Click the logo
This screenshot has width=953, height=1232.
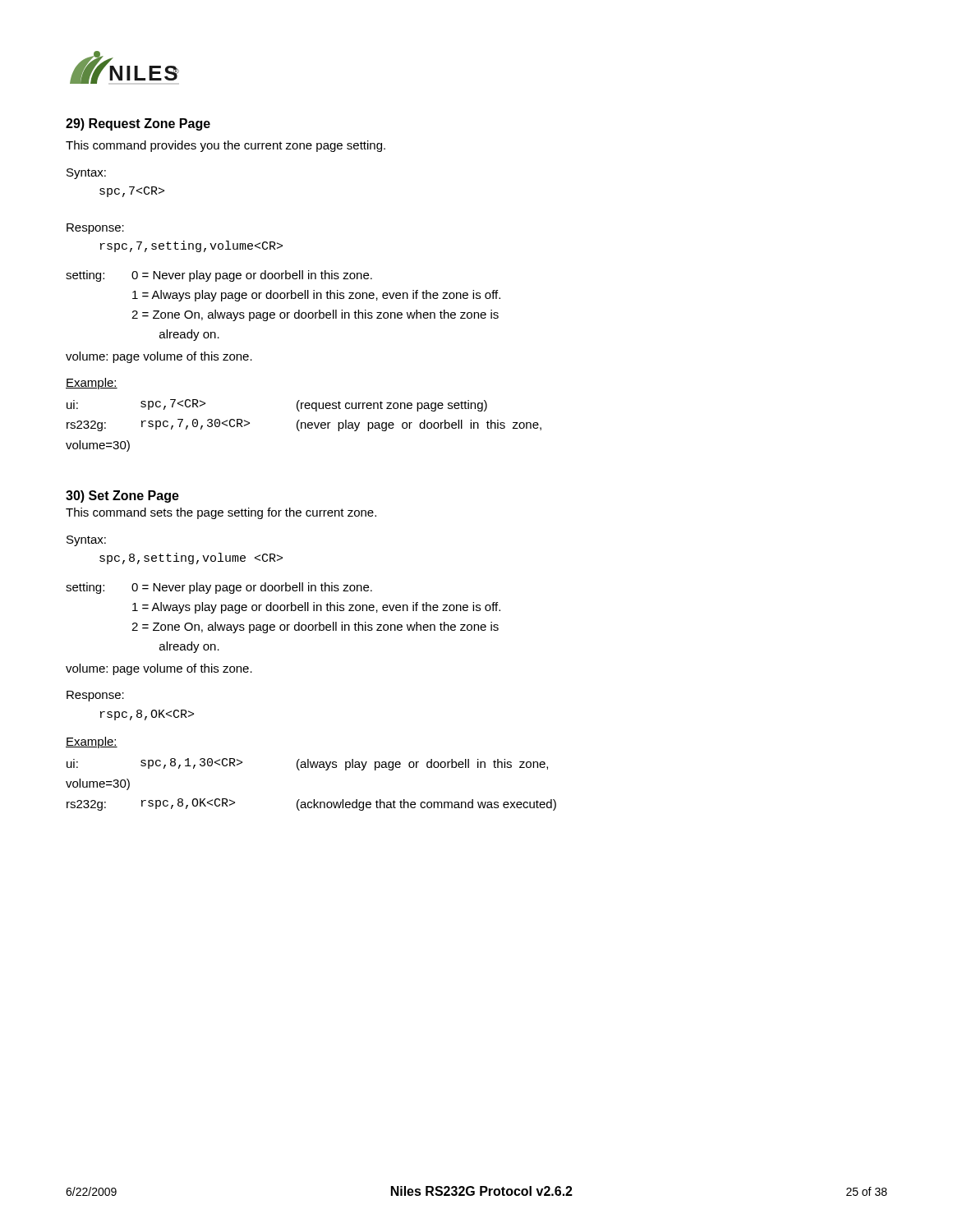[476, 73]
